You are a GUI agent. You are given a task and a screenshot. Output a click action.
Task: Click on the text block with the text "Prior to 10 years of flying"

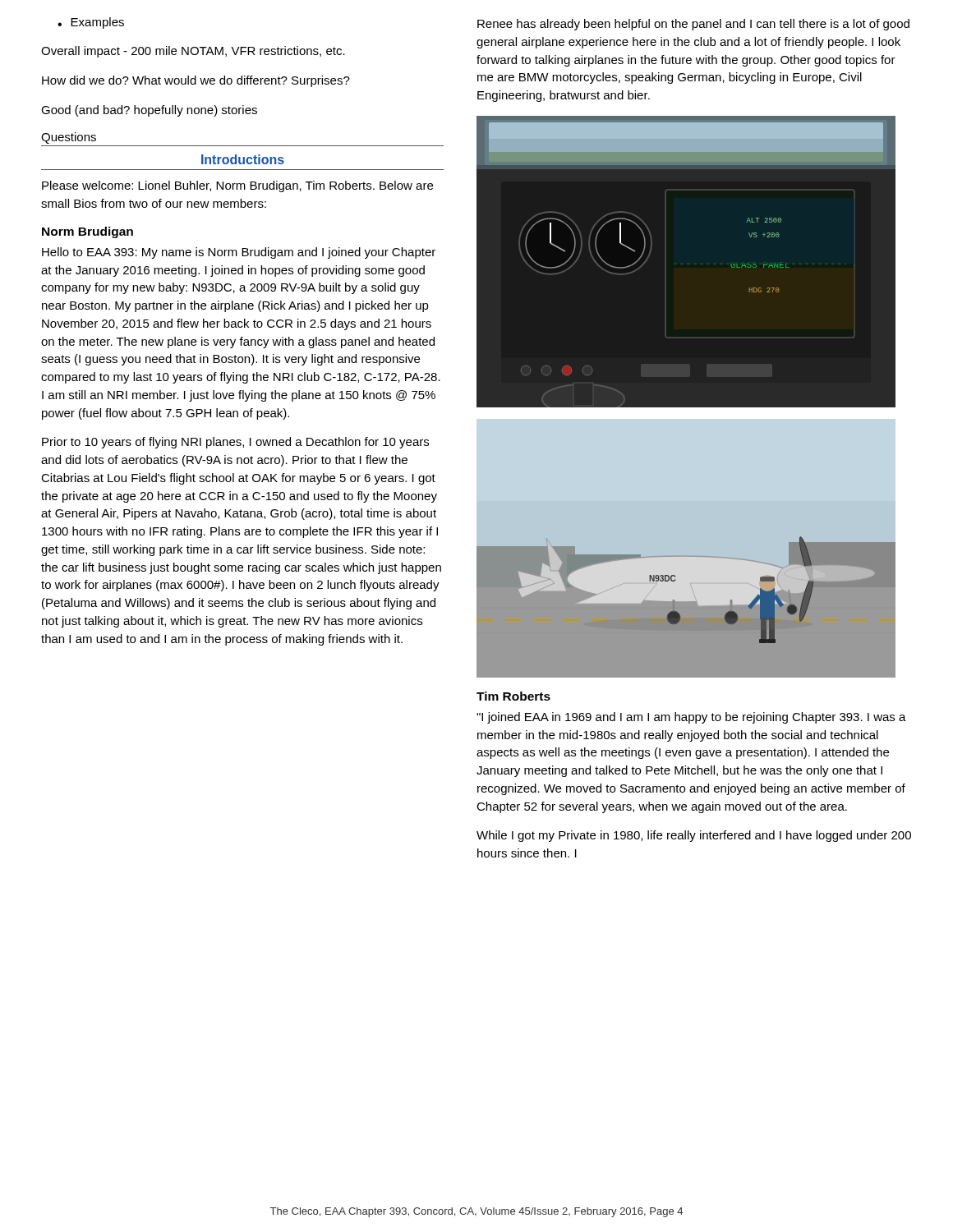[x=241, y=540]
